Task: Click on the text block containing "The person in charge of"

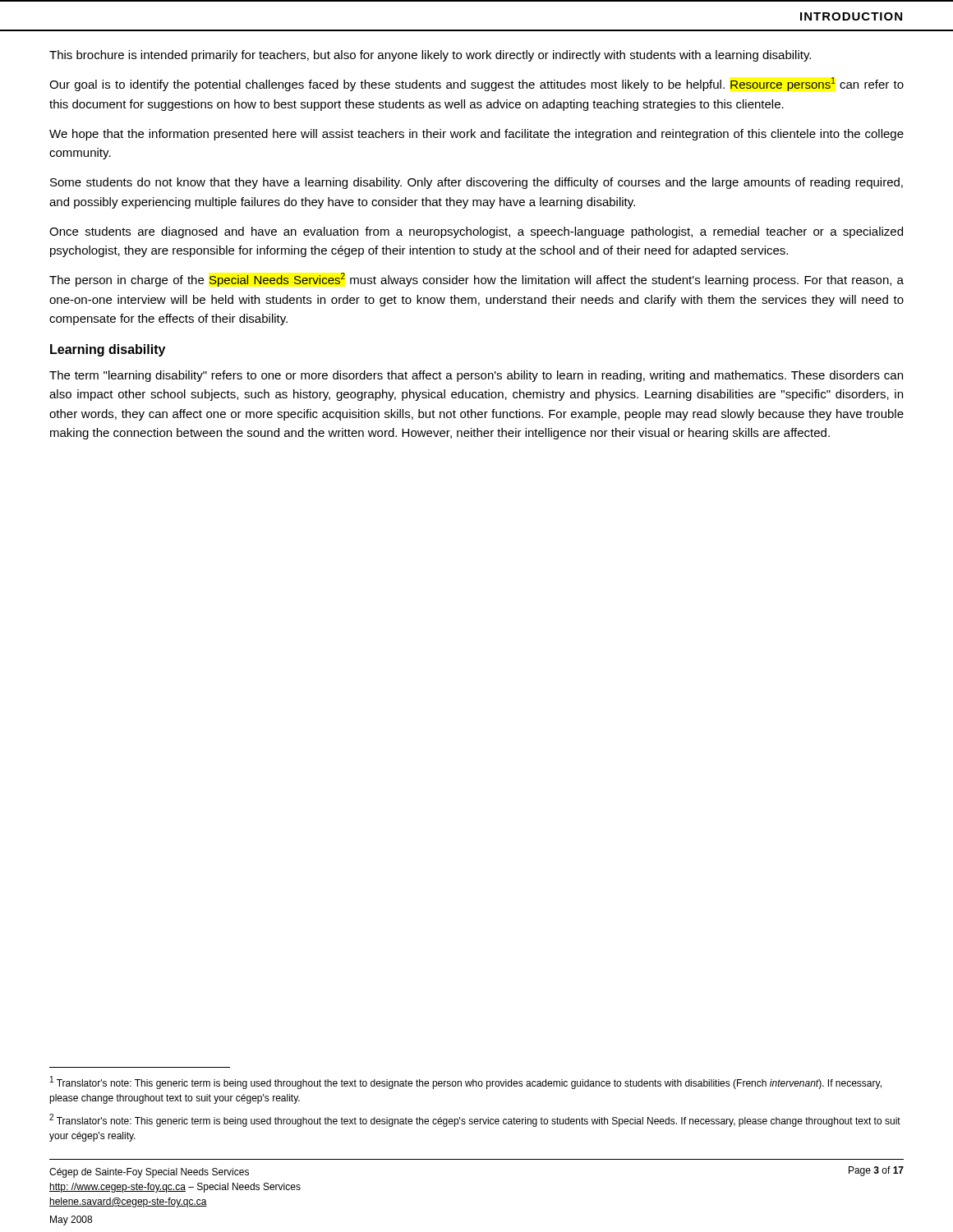Action: [x=476, y=299]
